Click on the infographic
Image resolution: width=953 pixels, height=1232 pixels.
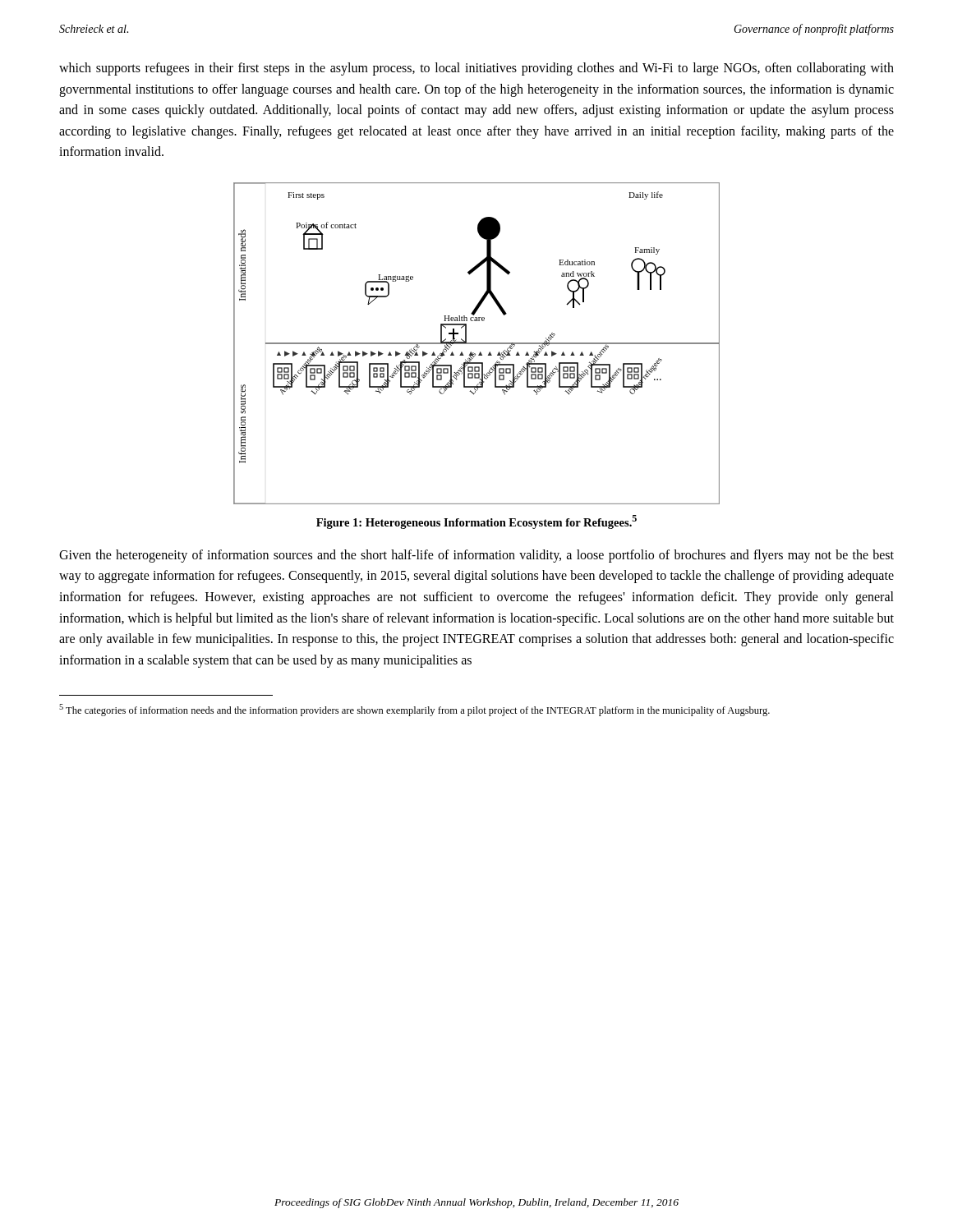[476, 343]
